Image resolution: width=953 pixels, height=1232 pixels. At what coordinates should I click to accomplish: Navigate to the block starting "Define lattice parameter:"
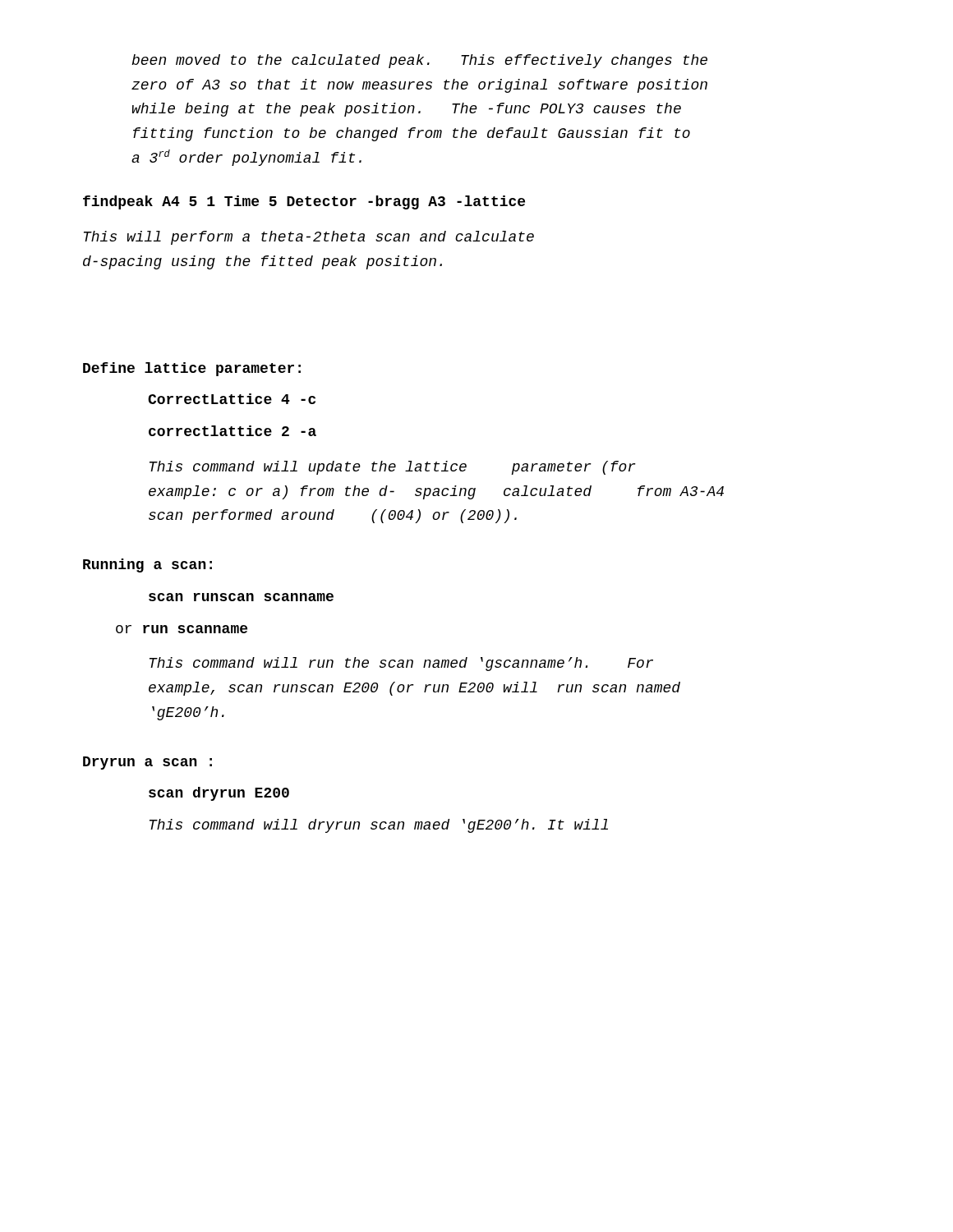tap(193, 368)
